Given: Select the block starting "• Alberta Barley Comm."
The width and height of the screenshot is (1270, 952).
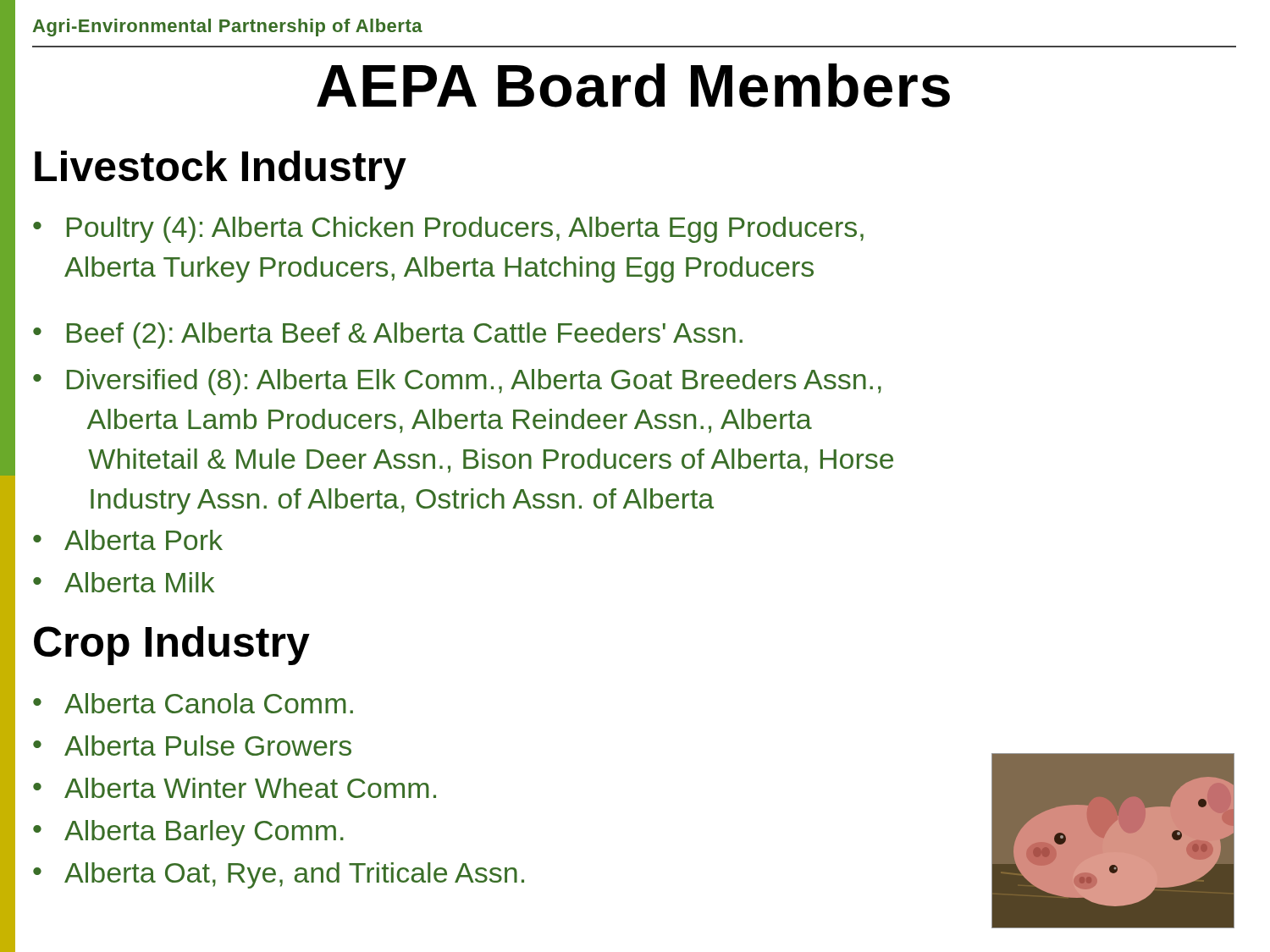Looking at the screenshot, I should point(189,831).
